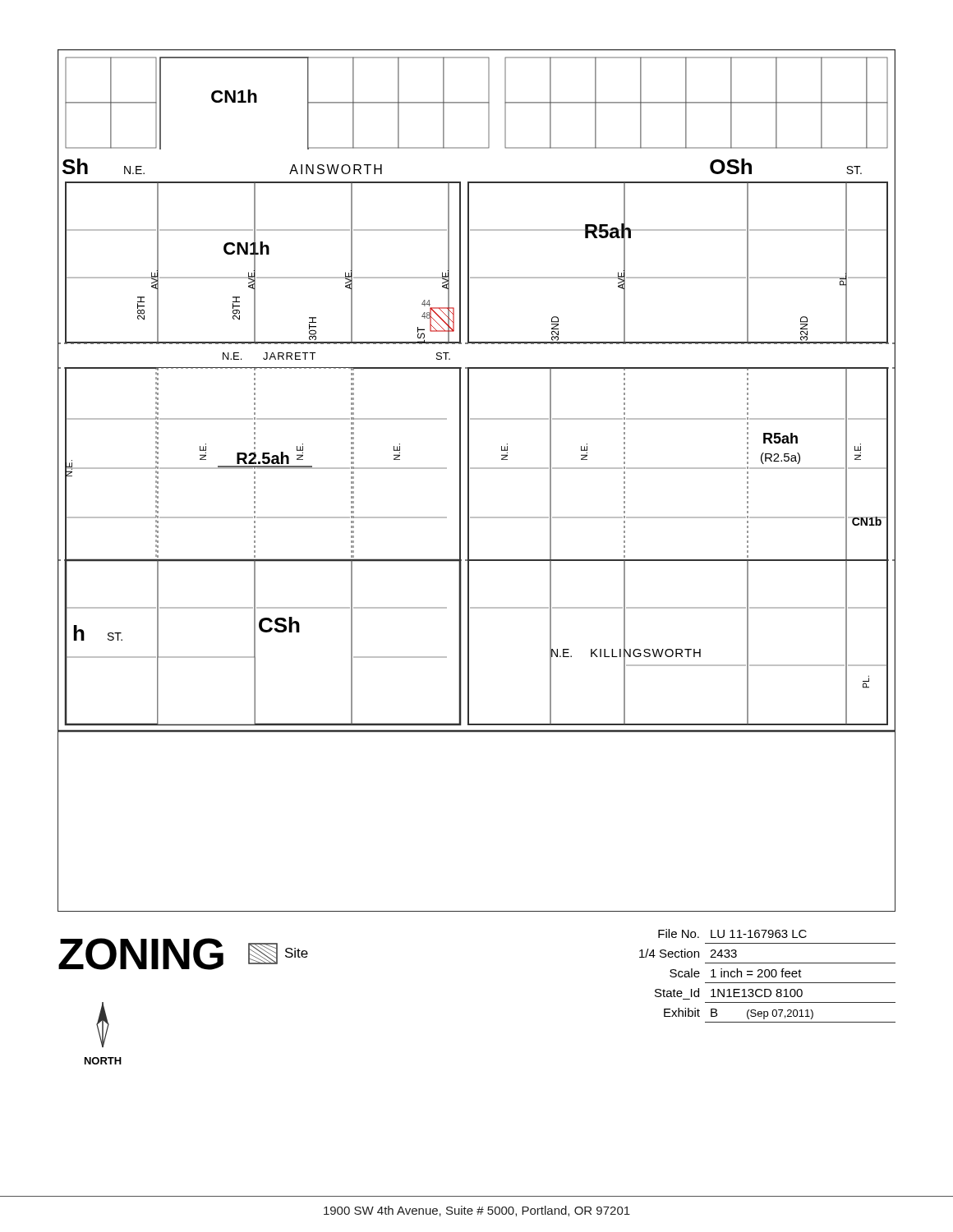The image size is (953, 1232).
Task: Click on the map
Action: [x=476, y=480]
